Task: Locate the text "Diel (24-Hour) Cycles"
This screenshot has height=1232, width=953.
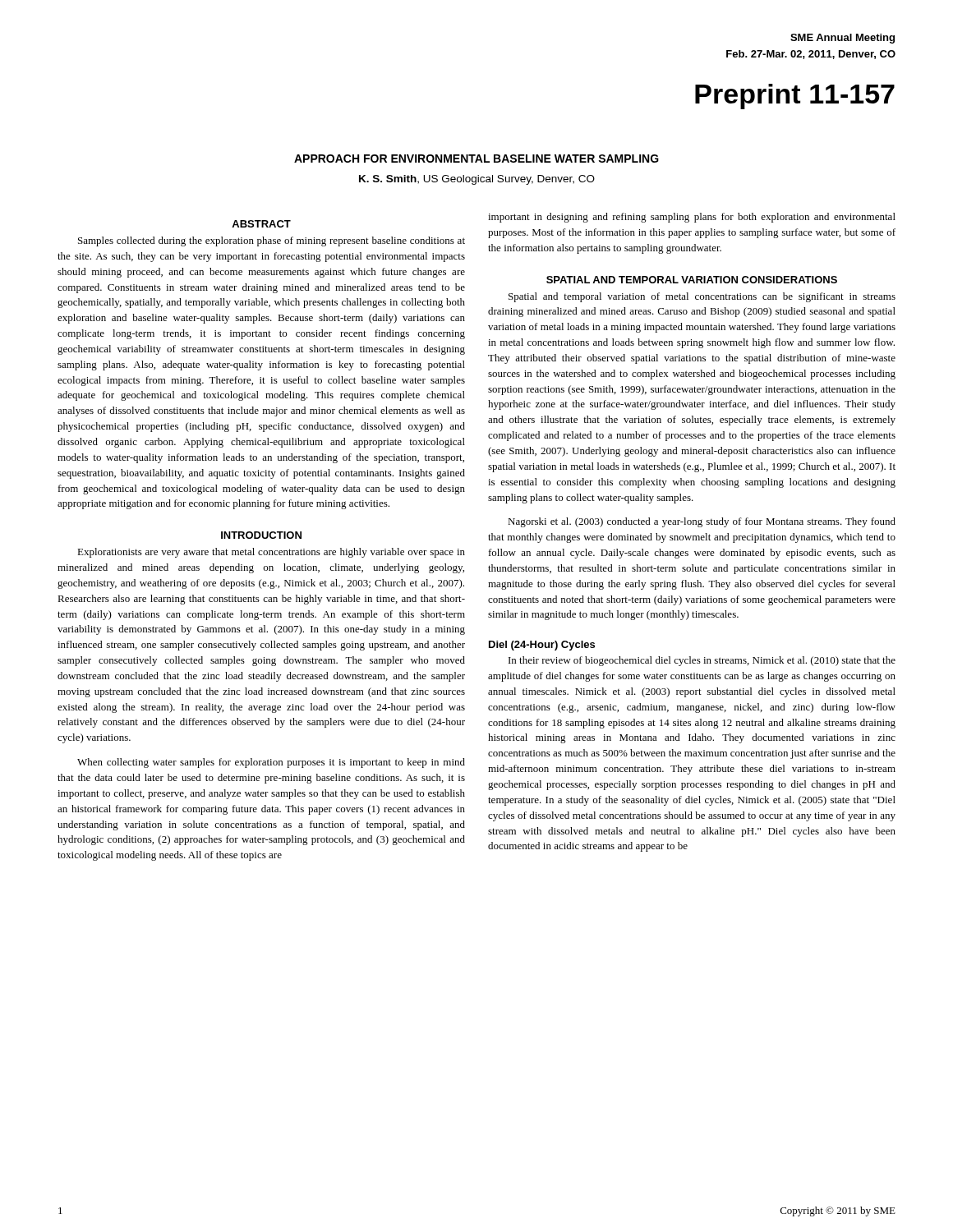Action: click(542, 645)
